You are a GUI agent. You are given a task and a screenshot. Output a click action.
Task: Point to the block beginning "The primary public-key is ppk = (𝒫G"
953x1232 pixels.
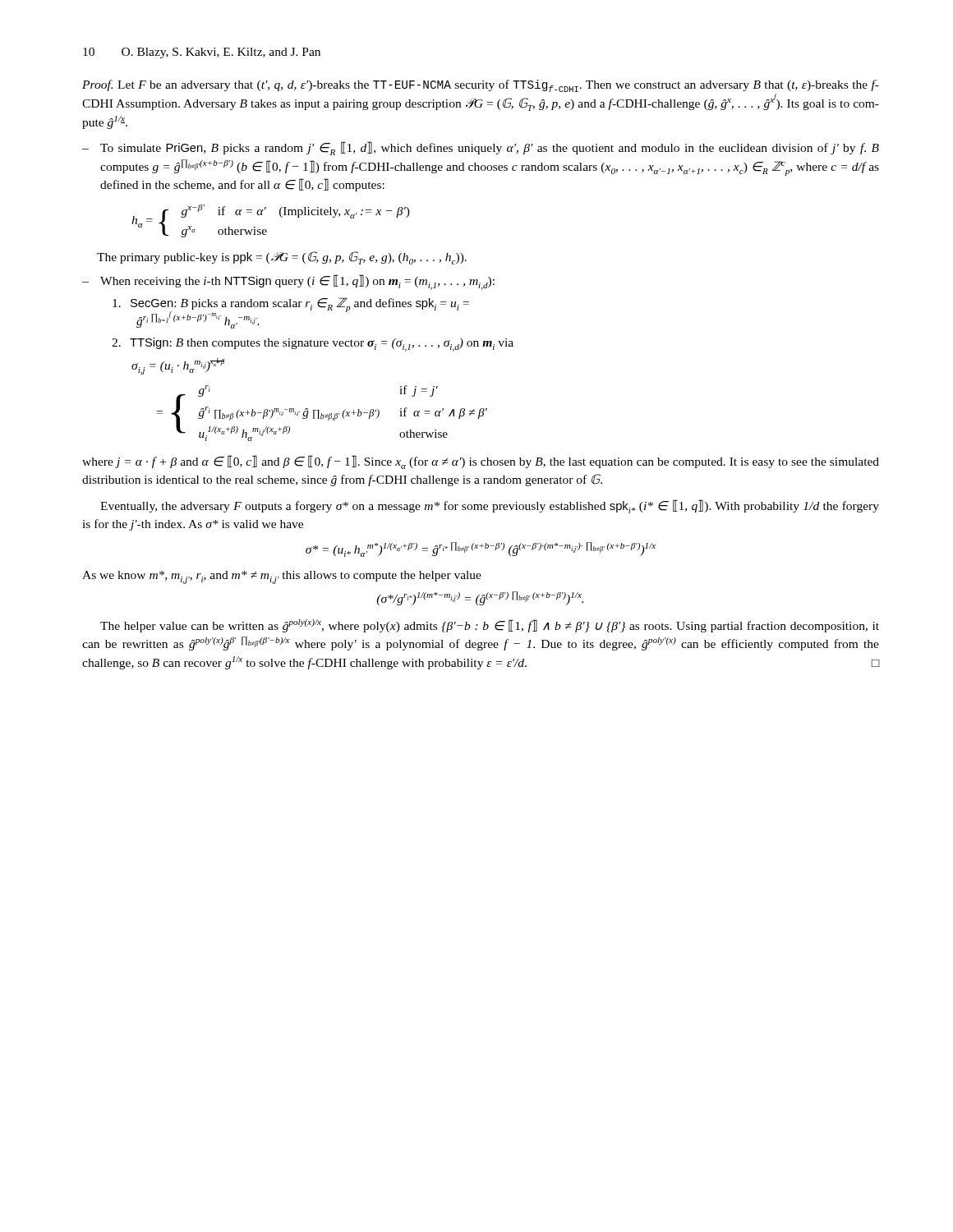(282, 258)
